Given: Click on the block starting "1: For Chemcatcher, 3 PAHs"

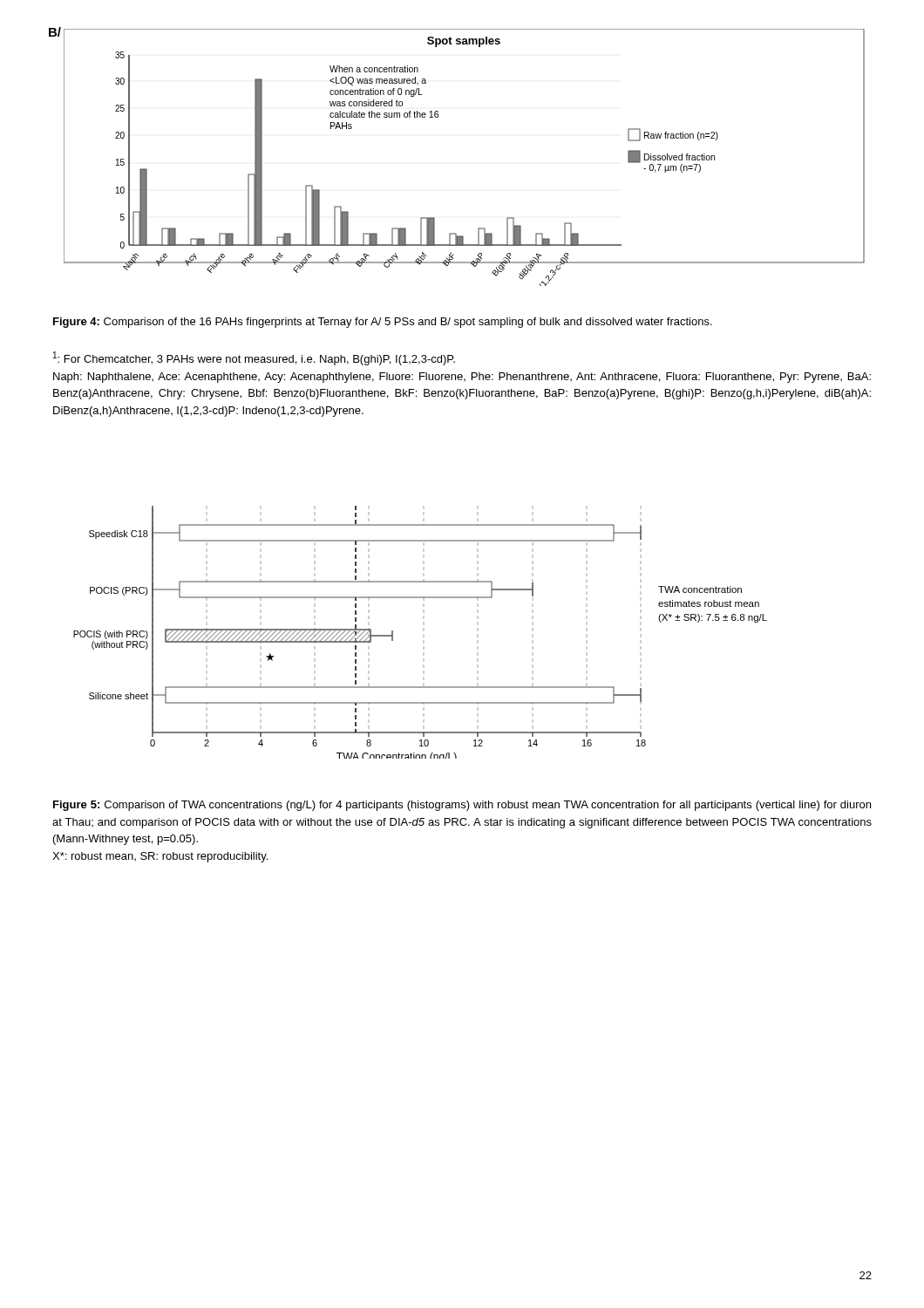Looking at the screenshot, I should [462, 384].
